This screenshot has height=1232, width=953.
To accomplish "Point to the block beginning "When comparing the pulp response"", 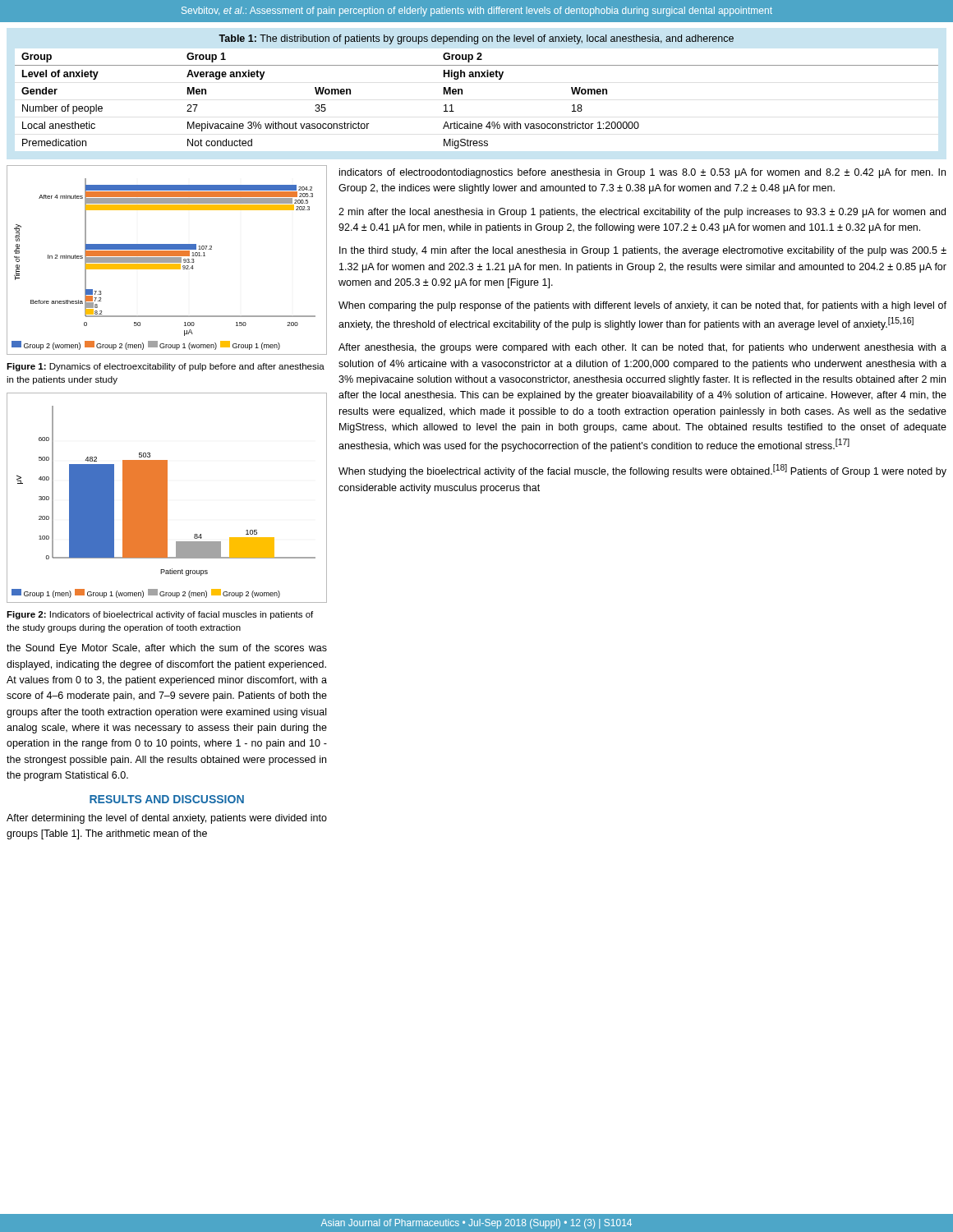I will click(642, 315).
